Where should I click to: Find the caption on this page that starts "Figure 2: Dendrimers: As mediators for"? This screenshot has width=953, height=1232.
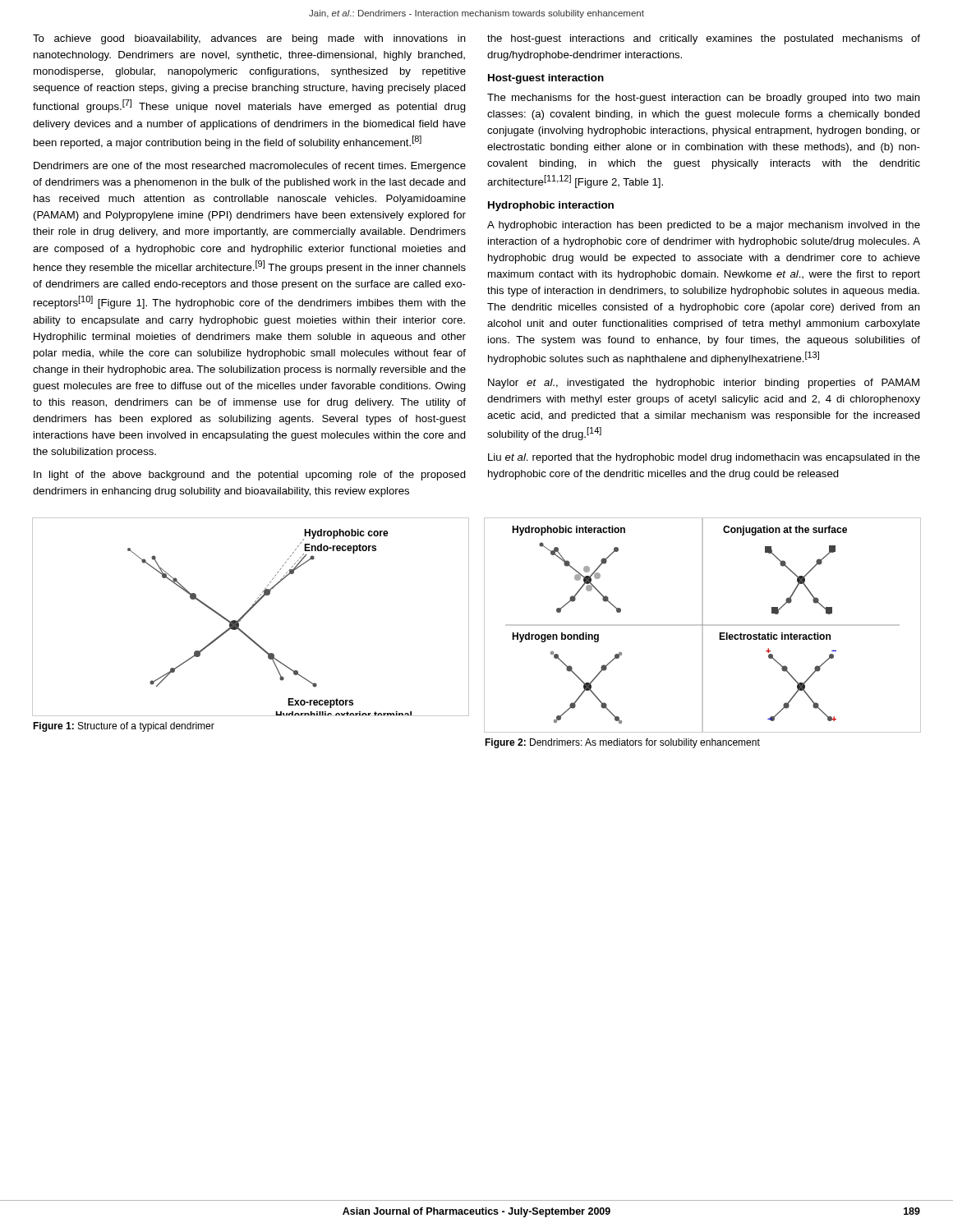pos(622,743)
